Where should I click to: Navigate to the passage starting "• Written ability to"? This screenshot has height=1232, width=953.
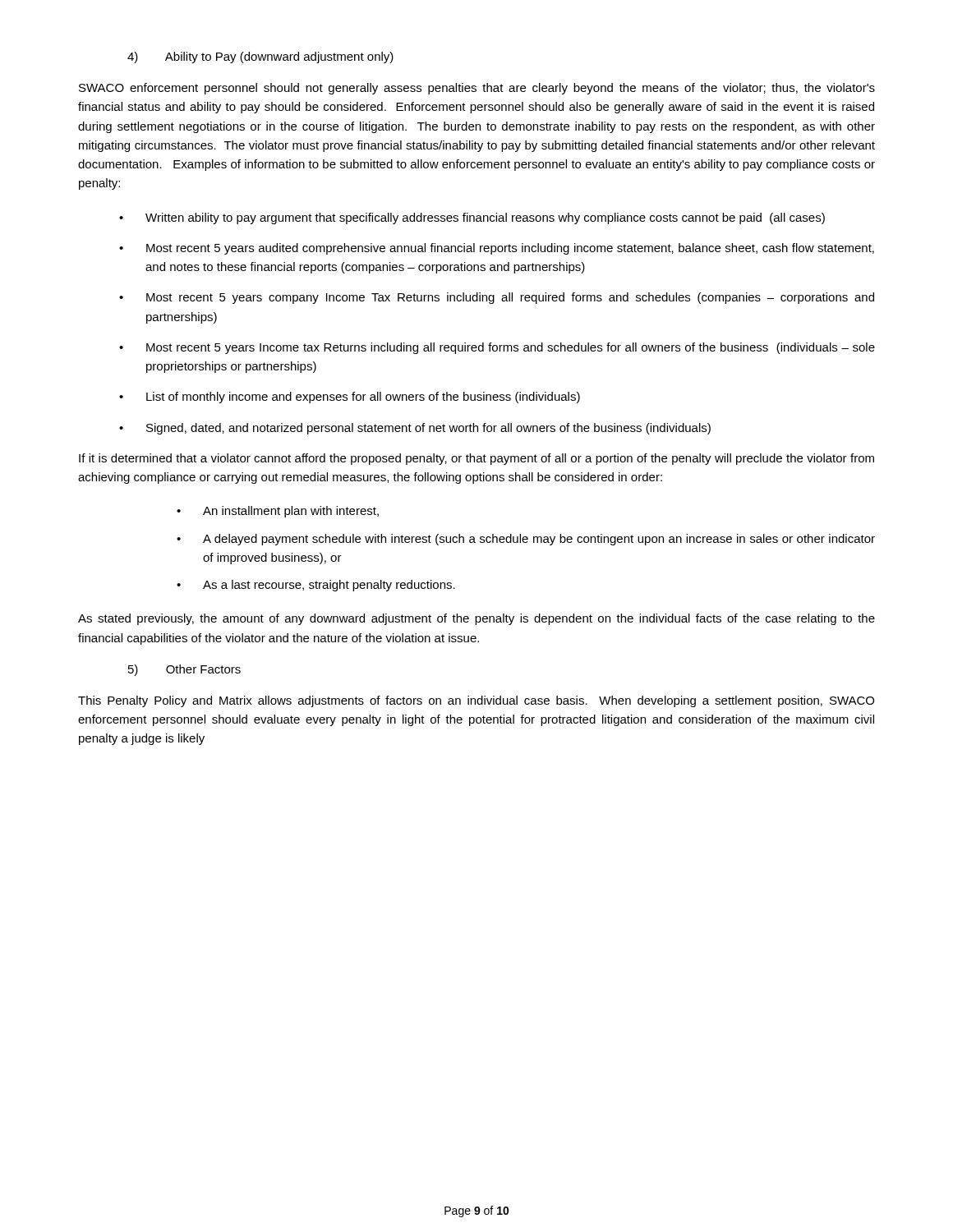pyautogui.click(x=497, y=217)
